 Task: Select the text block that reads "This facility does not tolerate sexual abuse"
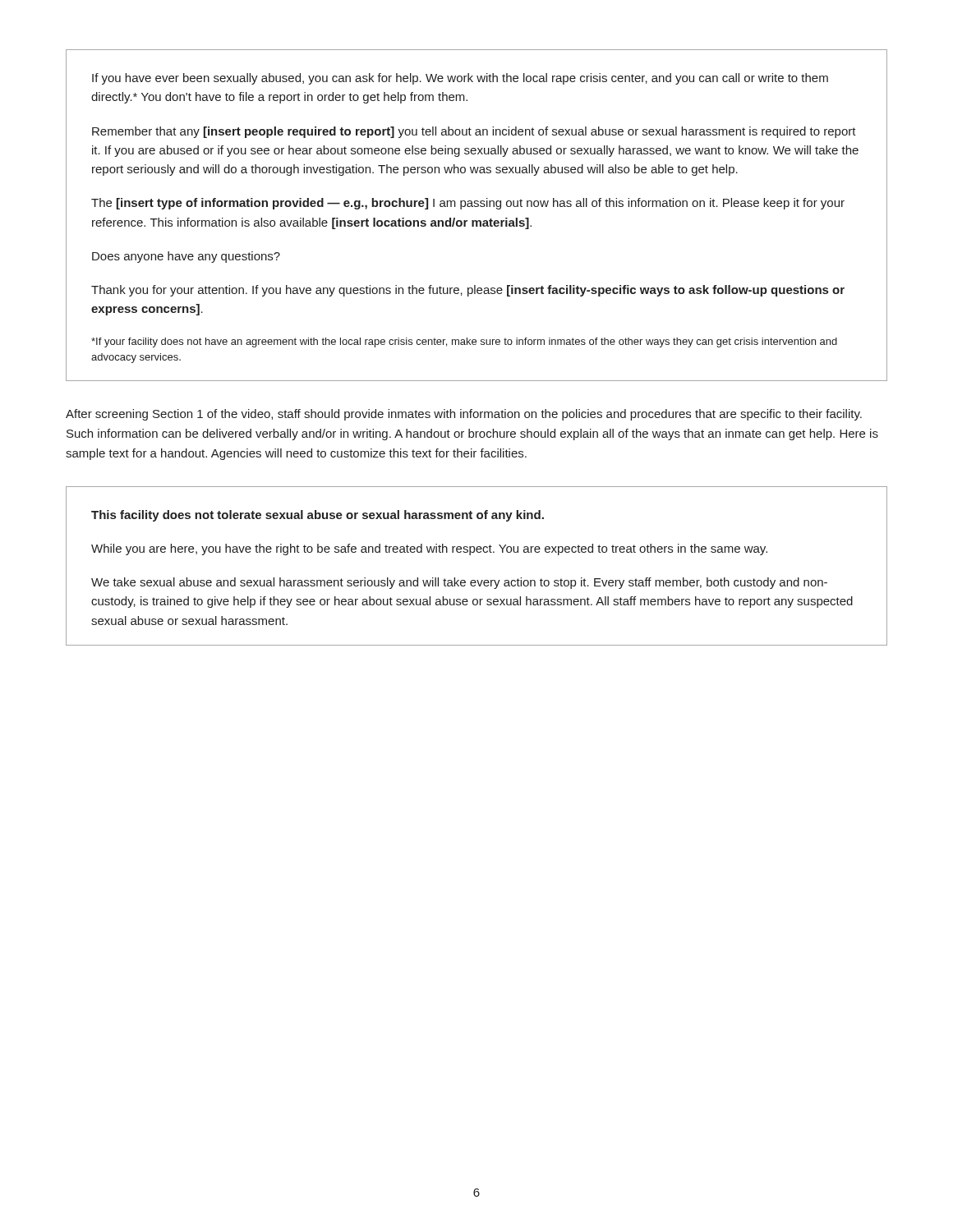click(x=318, y=516)
